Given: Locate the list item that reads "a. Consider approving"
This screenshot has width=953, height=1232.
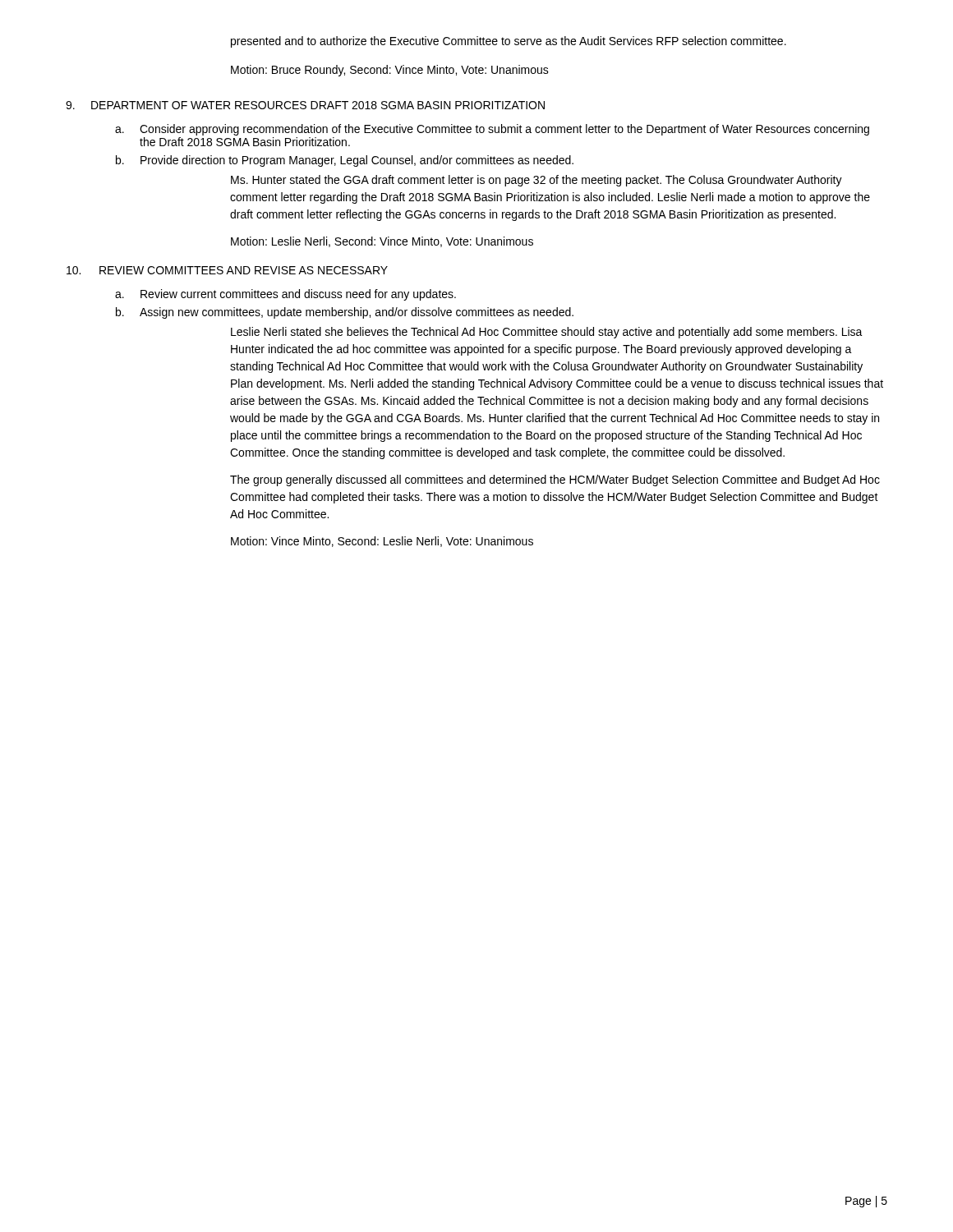Looking at the screenshot, I should pos(501,136).
